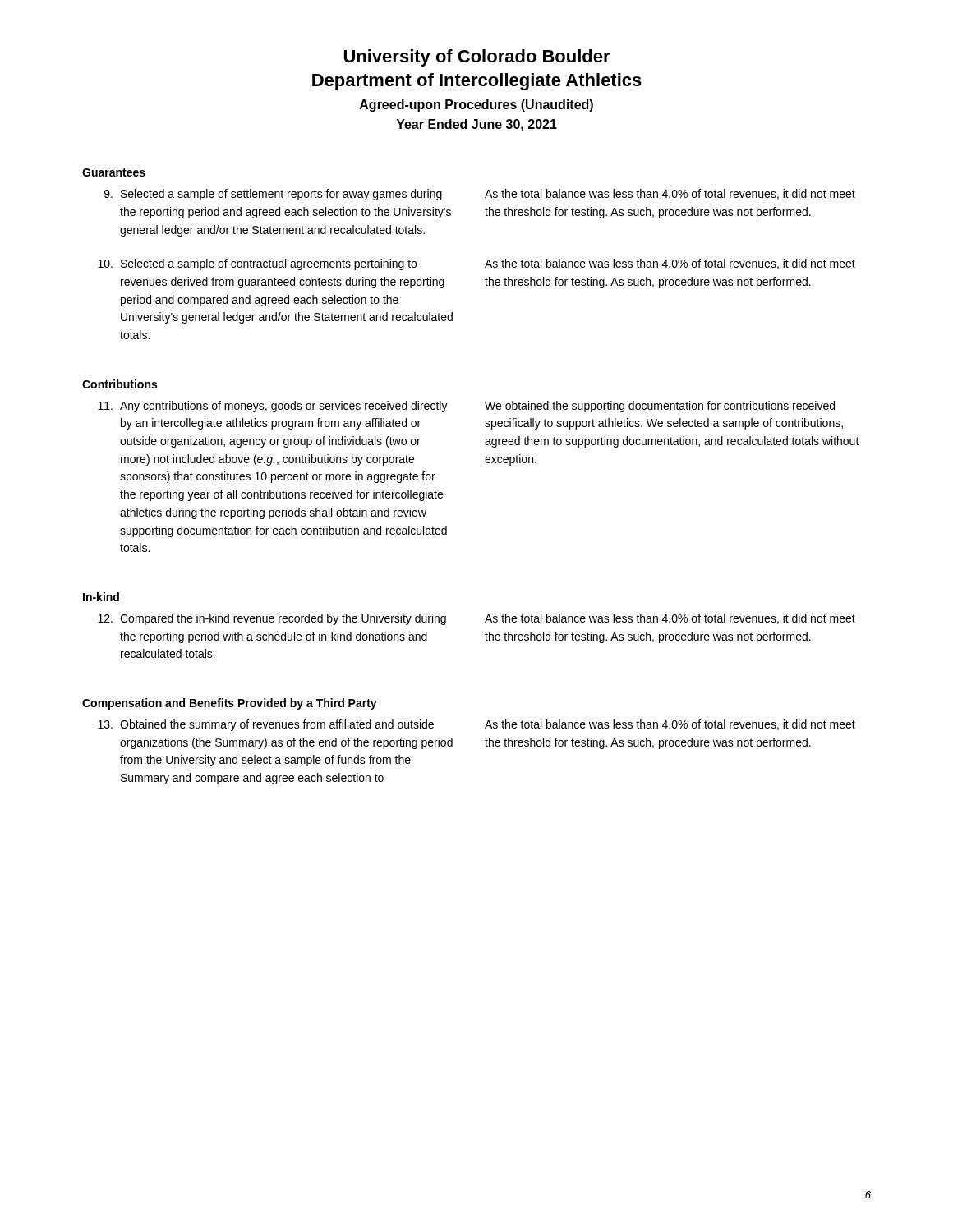This screenshot has height=1232, width=953.
Task: Click the passage that begins "We obtained the"
Action: click(x=672, y=432)
